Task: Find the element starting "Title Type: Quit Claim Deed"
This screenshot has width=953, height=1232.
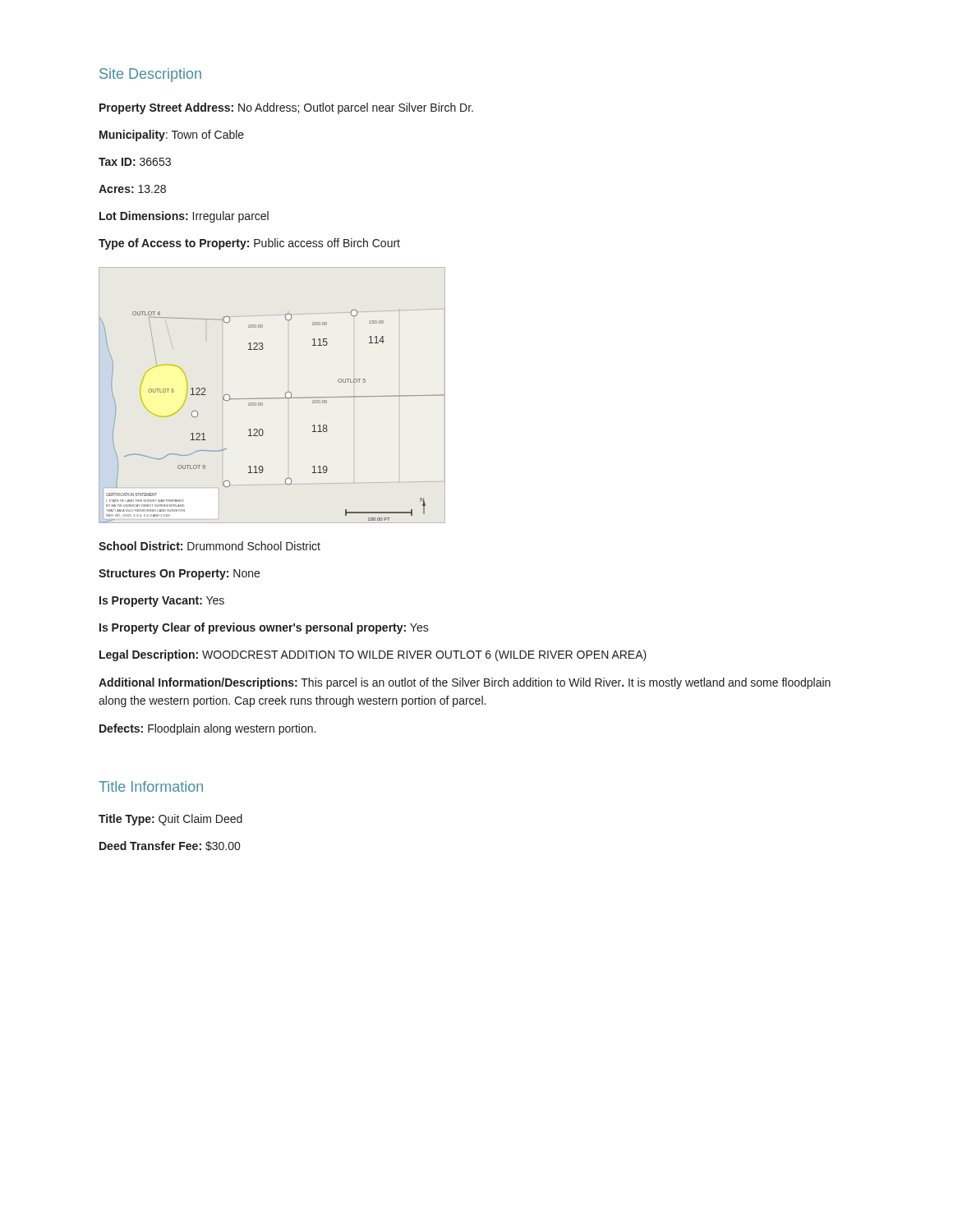Action: click(171, 819)
